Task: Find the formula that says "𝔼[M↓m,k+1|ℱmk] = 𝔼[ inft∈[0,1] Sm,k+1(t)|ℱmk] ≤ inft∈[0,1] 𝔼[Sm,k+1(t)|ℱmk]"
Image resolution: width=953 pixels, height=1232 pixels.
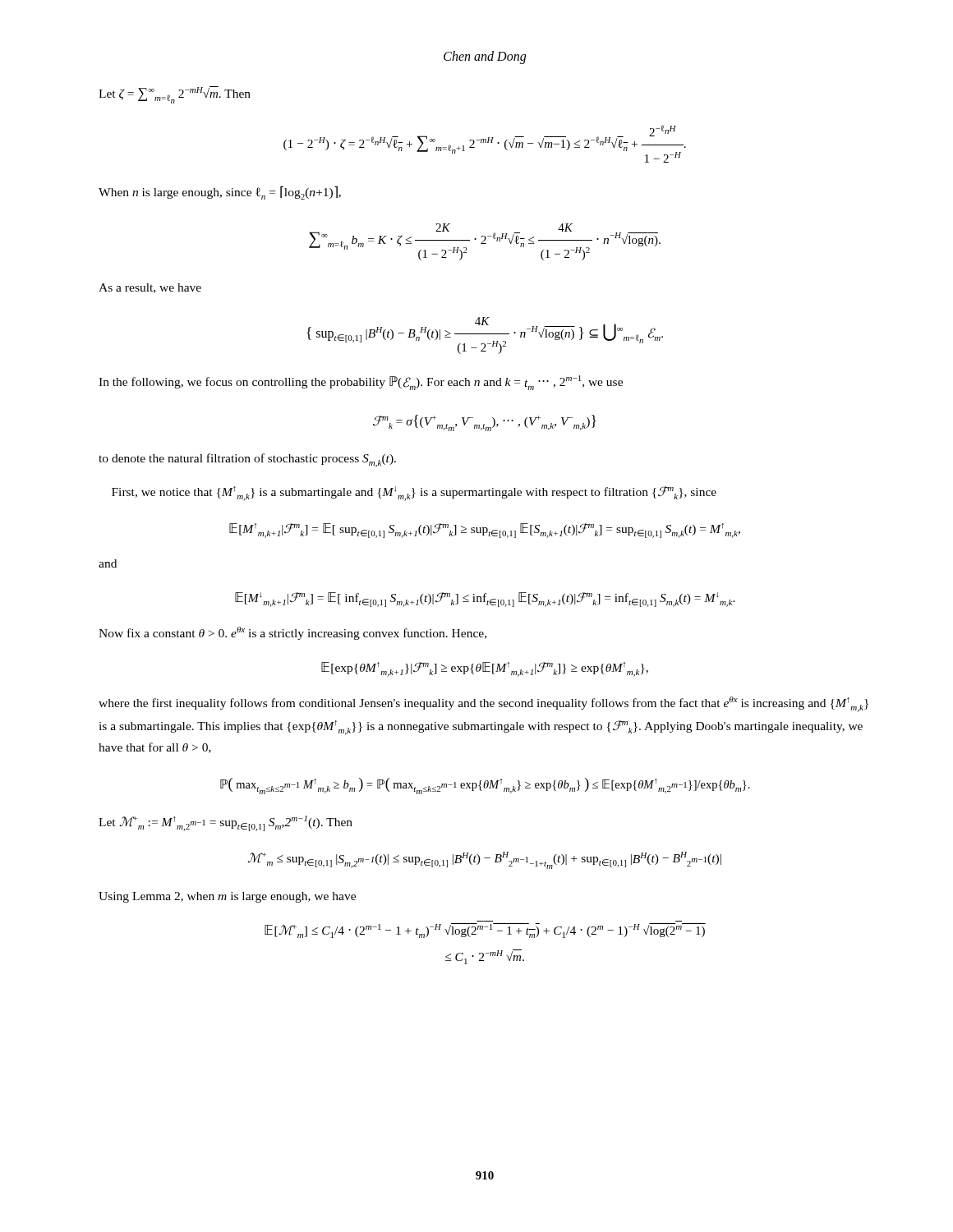Action: (x=485, y=598)
